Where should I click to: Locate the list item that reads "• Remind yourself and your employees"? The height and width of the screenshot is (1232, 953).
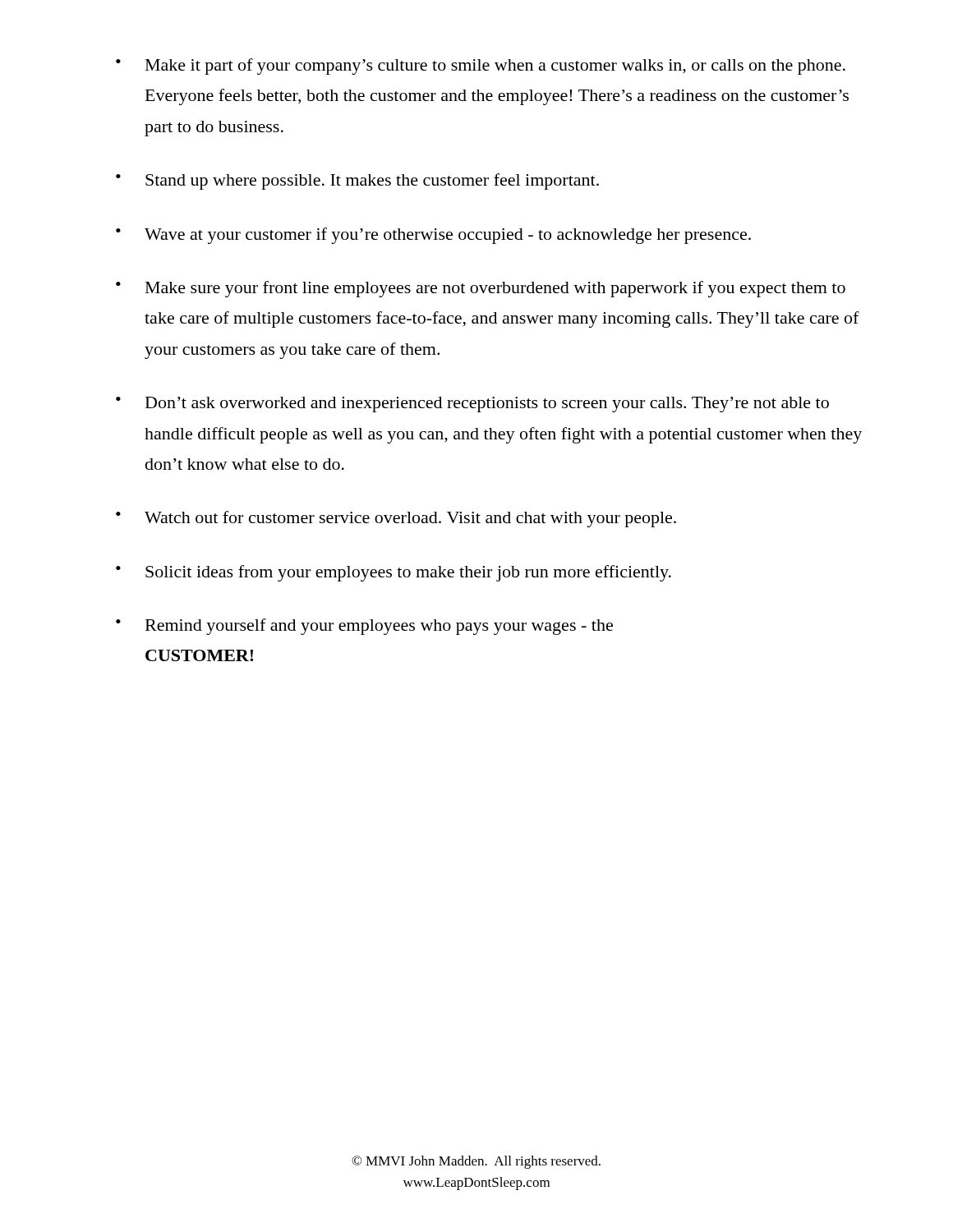[x=364, y=640]
